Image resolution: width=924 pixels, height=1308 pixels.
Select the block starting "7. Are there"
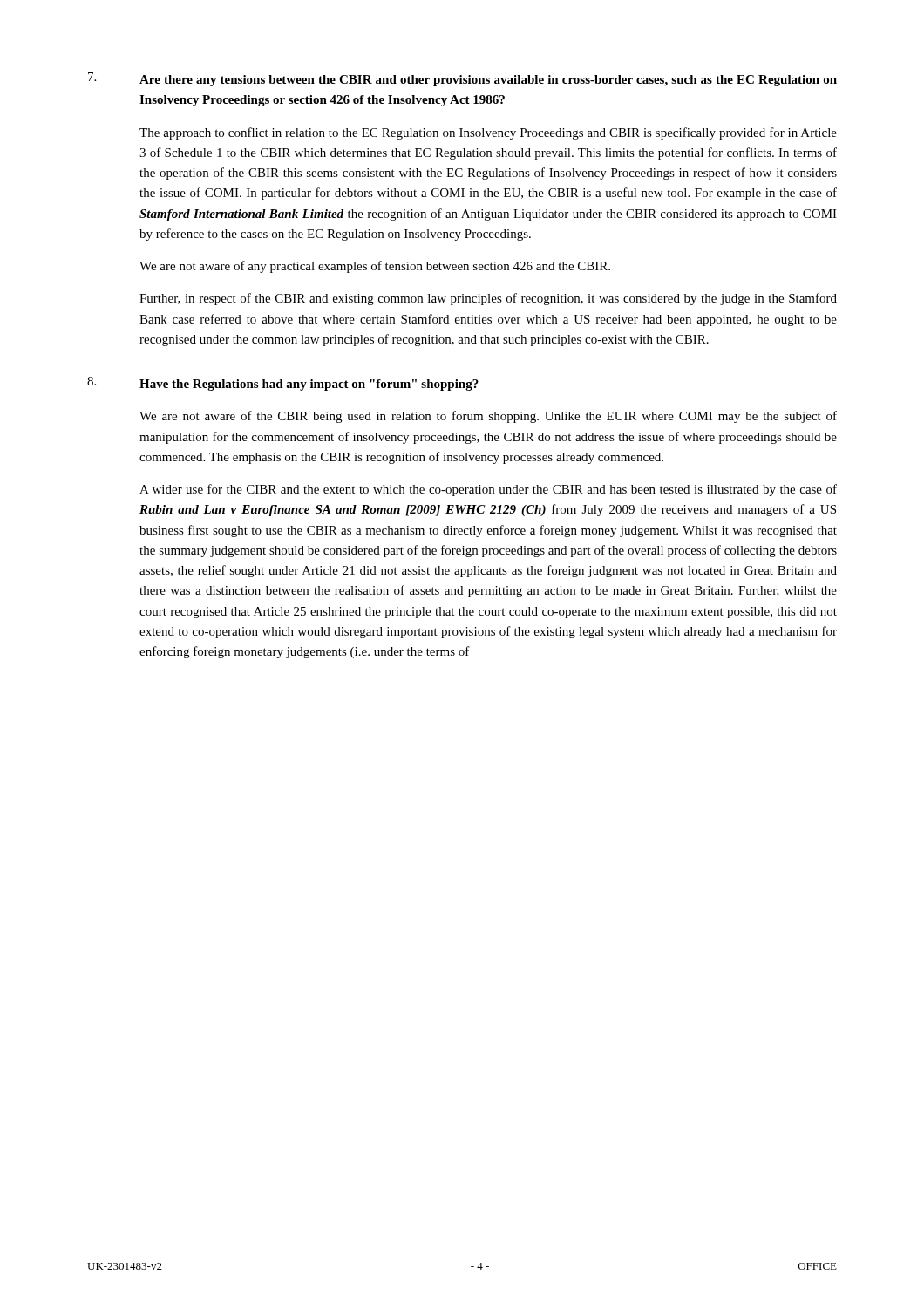(x=462, y=90)
